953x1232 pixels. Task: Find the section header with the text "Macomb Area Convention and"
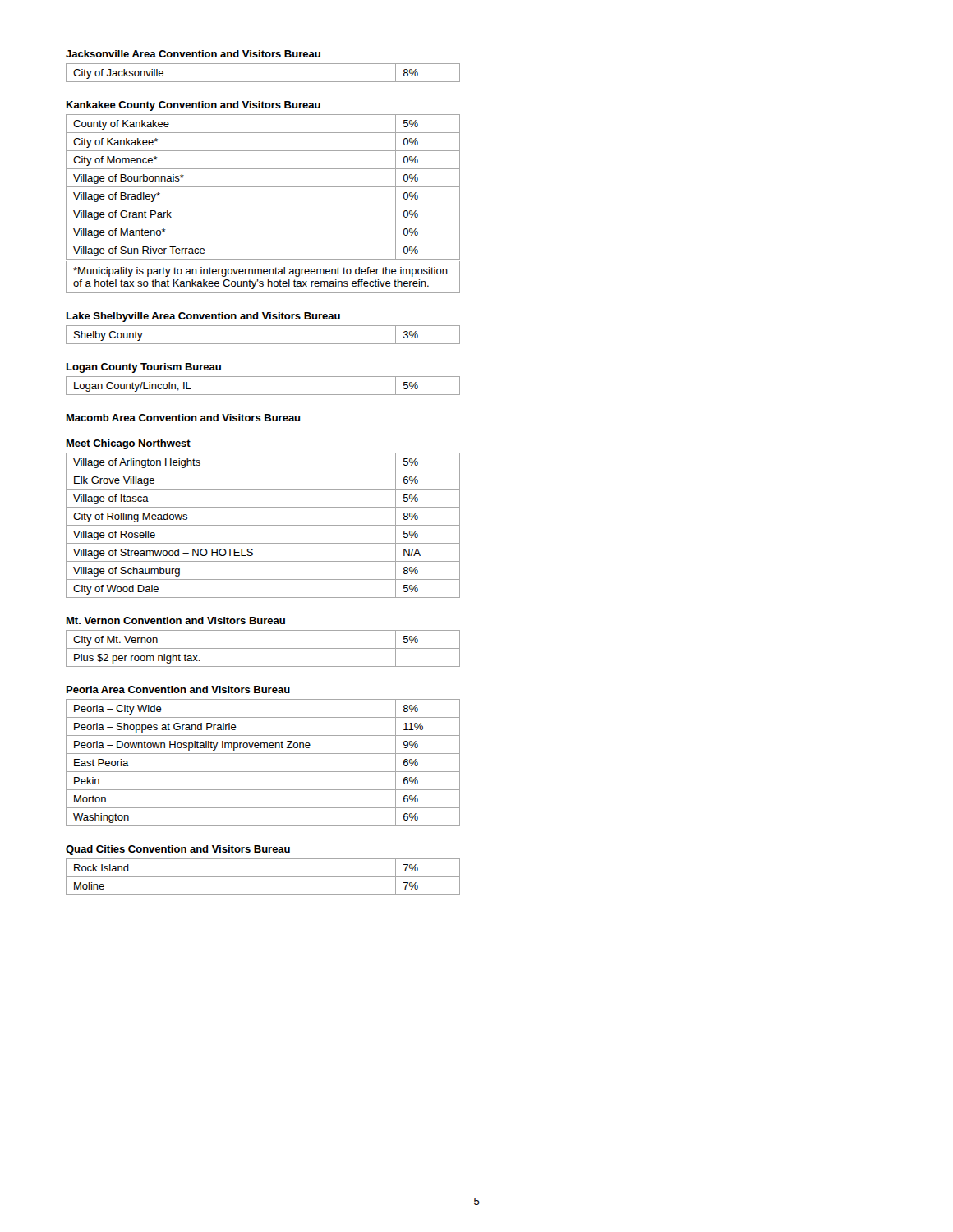(183, 418)
